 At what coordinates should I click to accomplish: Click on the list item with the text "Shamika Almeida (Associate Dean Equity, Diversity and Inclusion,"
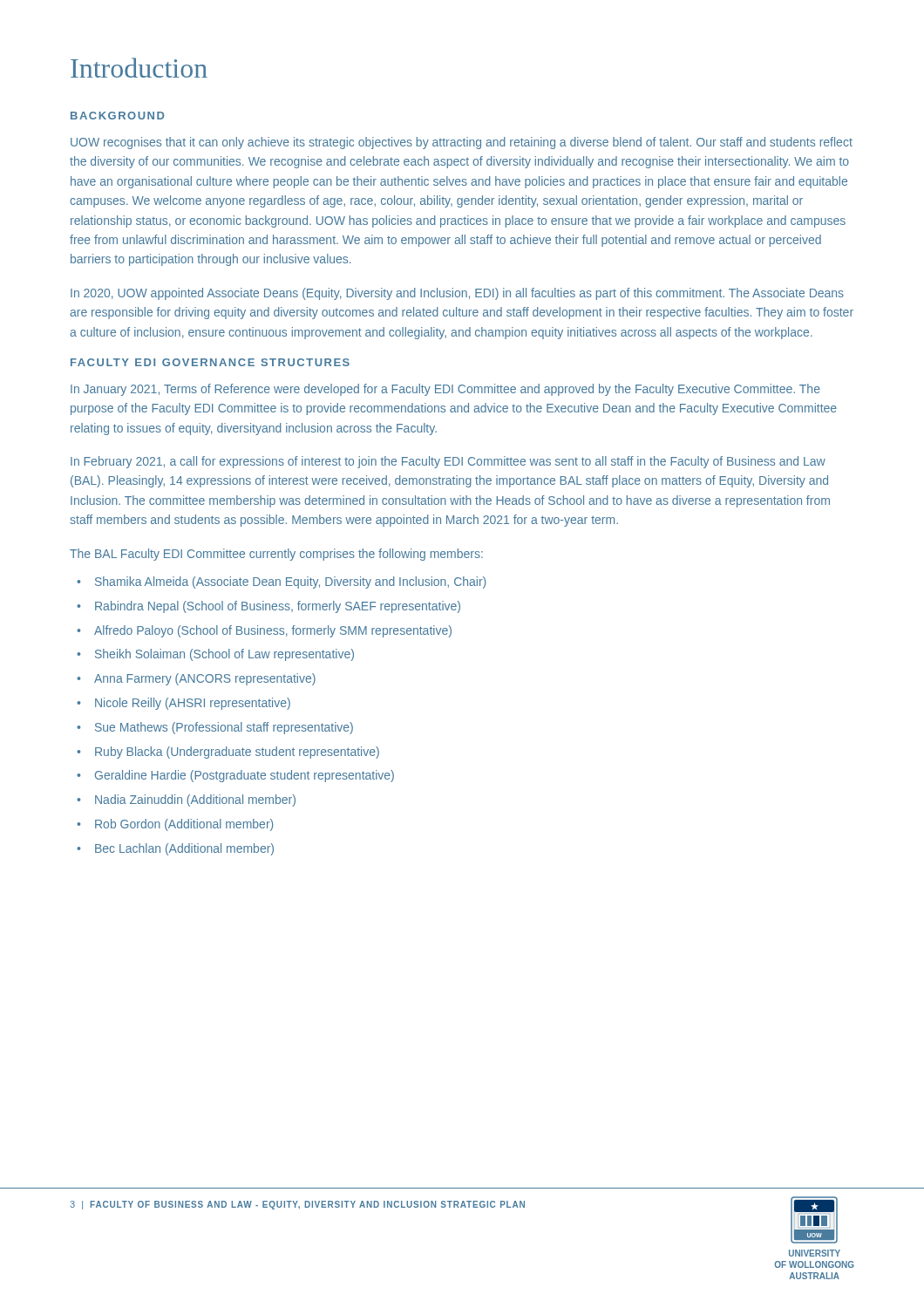coord(462,582)
